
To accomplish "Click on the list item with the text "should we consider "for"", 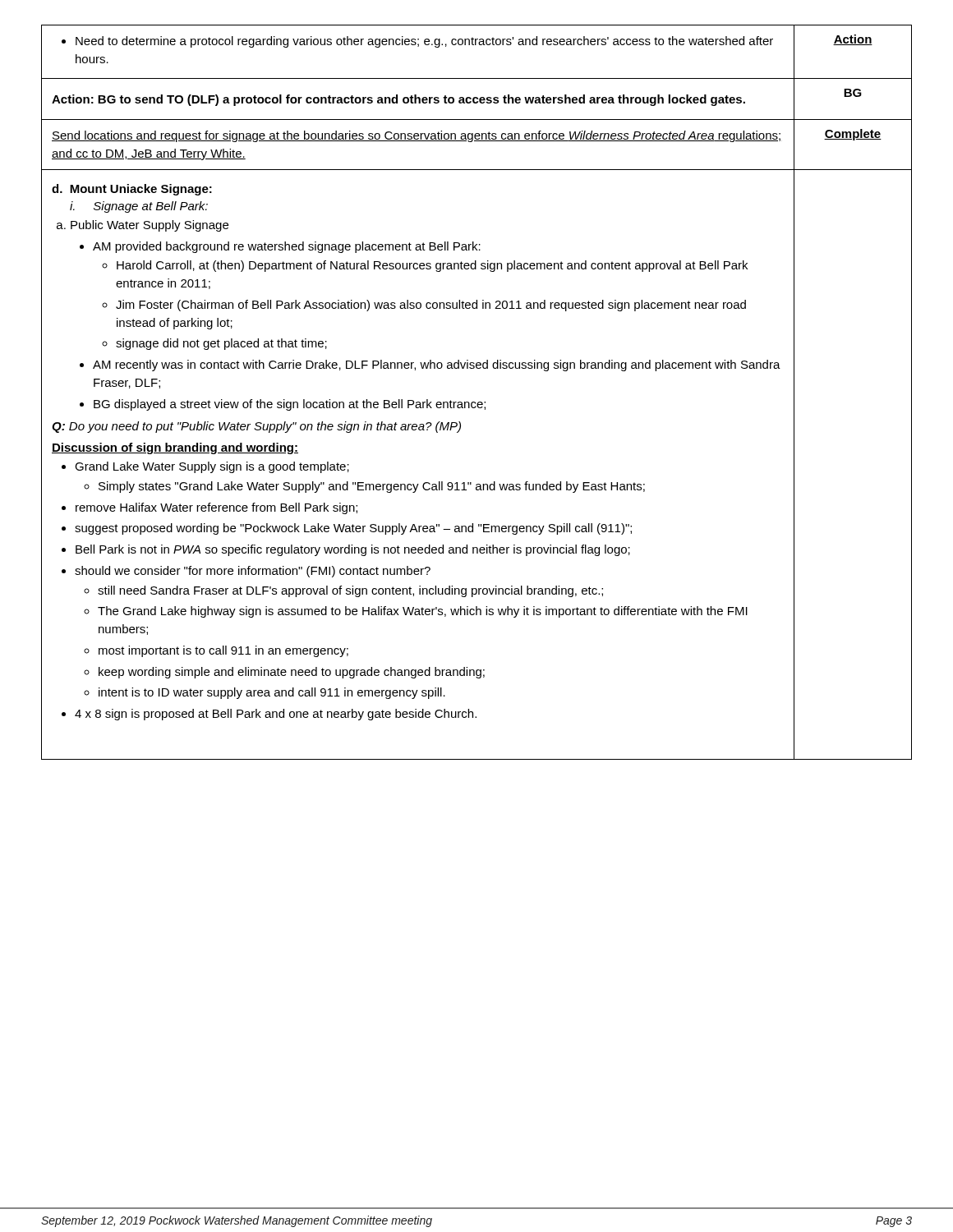I will [253, 572].
